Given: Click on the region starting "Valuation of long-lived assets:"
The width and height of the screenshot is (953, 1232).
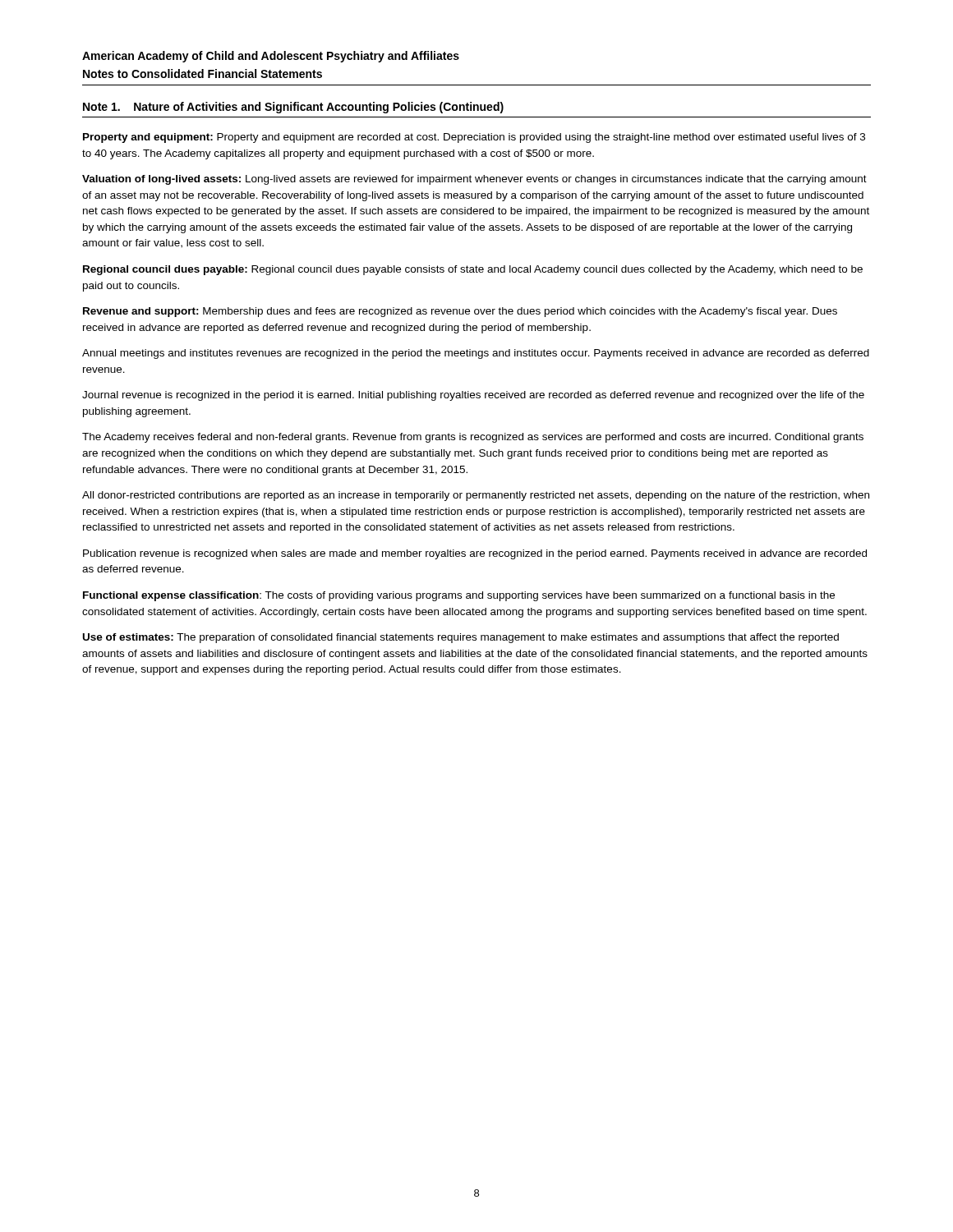Looking at the screenshot, I should [476, 211].
